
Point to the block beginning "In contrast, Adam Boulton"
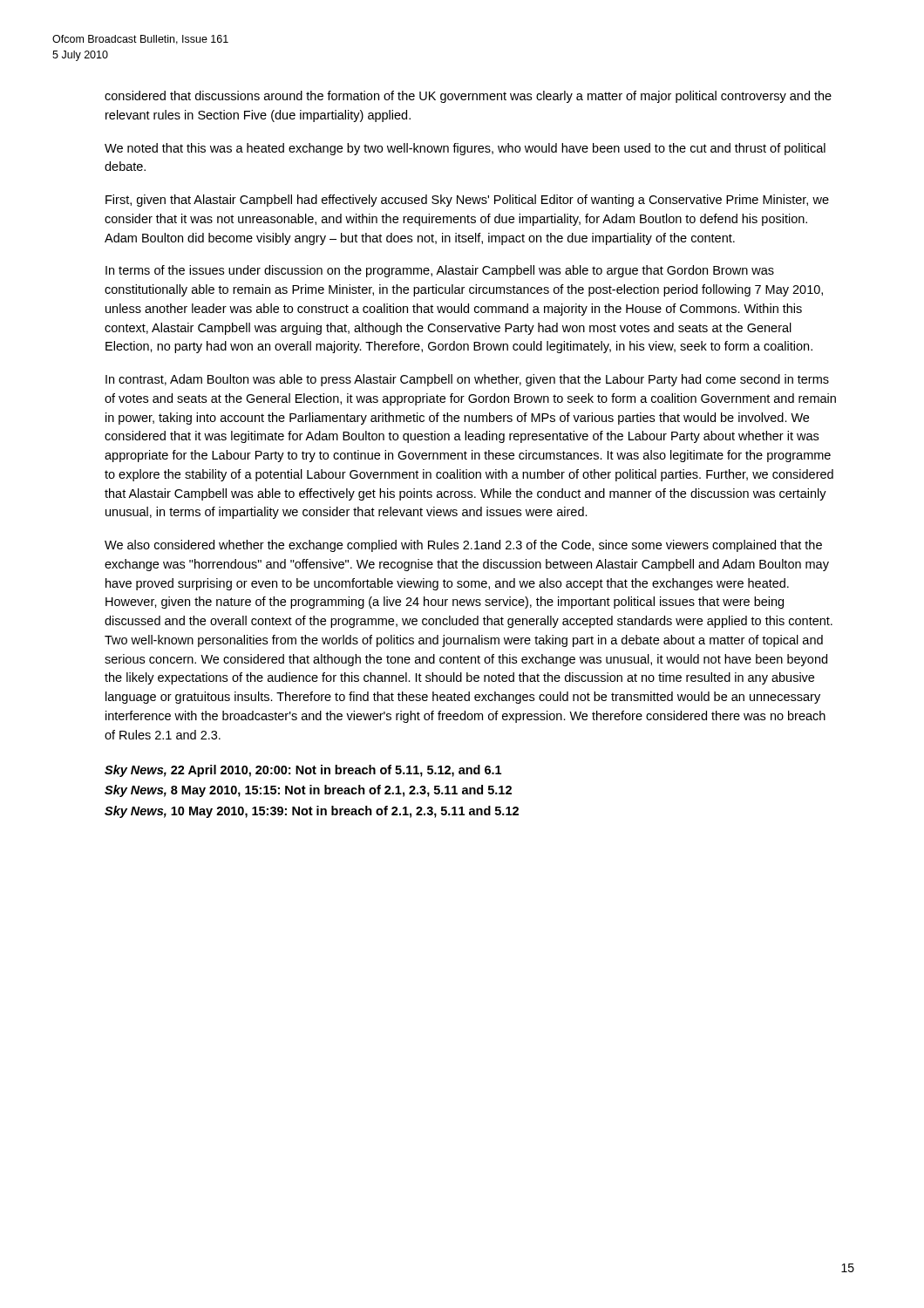point(471,446)
